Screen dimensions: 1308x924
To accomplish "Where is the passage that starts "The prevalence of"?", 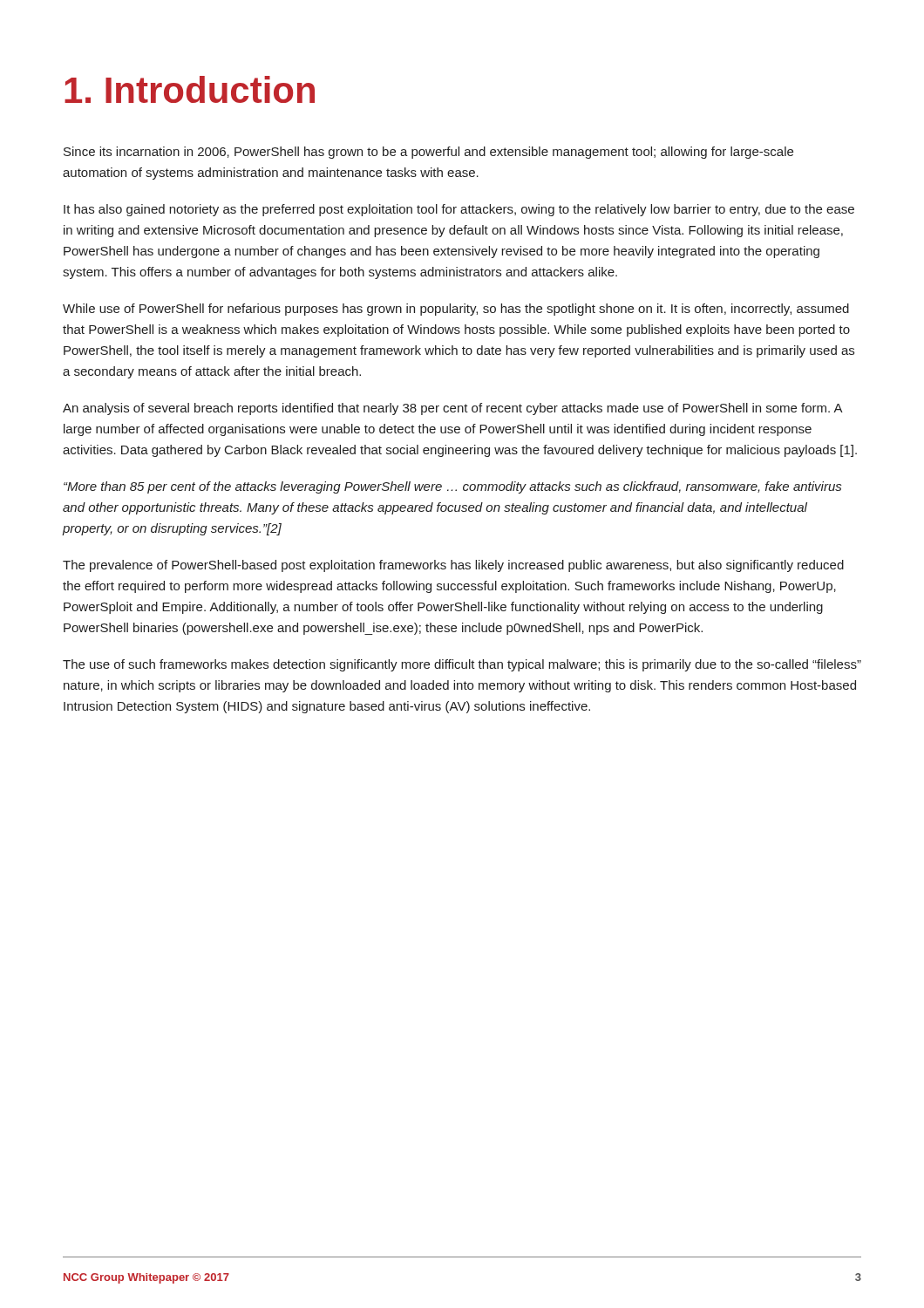I will [x=453, y=596].
